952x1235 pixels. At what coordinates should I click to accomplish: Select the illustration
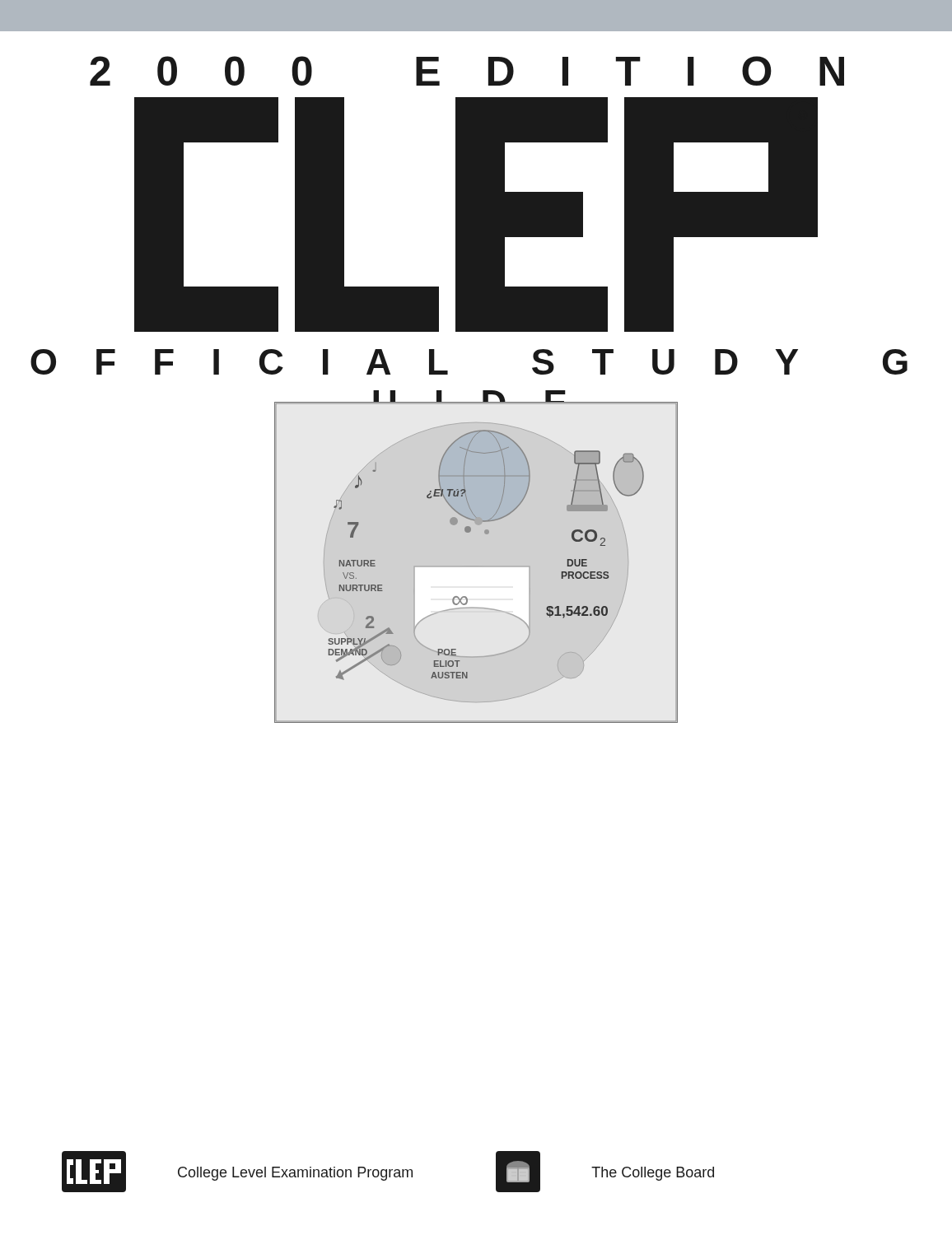click(x=476, y=562)
